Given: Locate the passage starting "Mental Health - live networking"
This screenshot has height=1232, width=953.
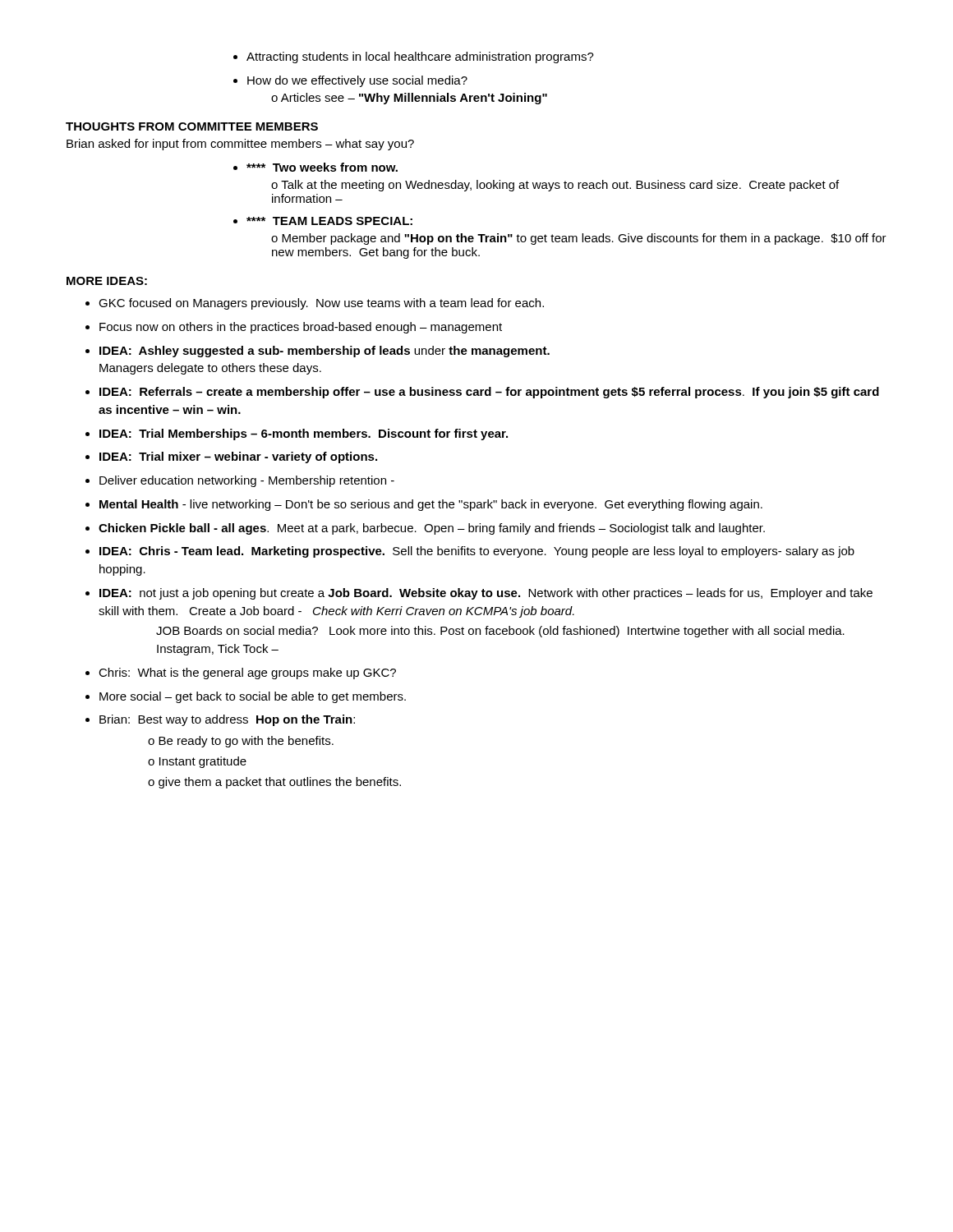Looking at the screenshot, I should click(431, 504).
